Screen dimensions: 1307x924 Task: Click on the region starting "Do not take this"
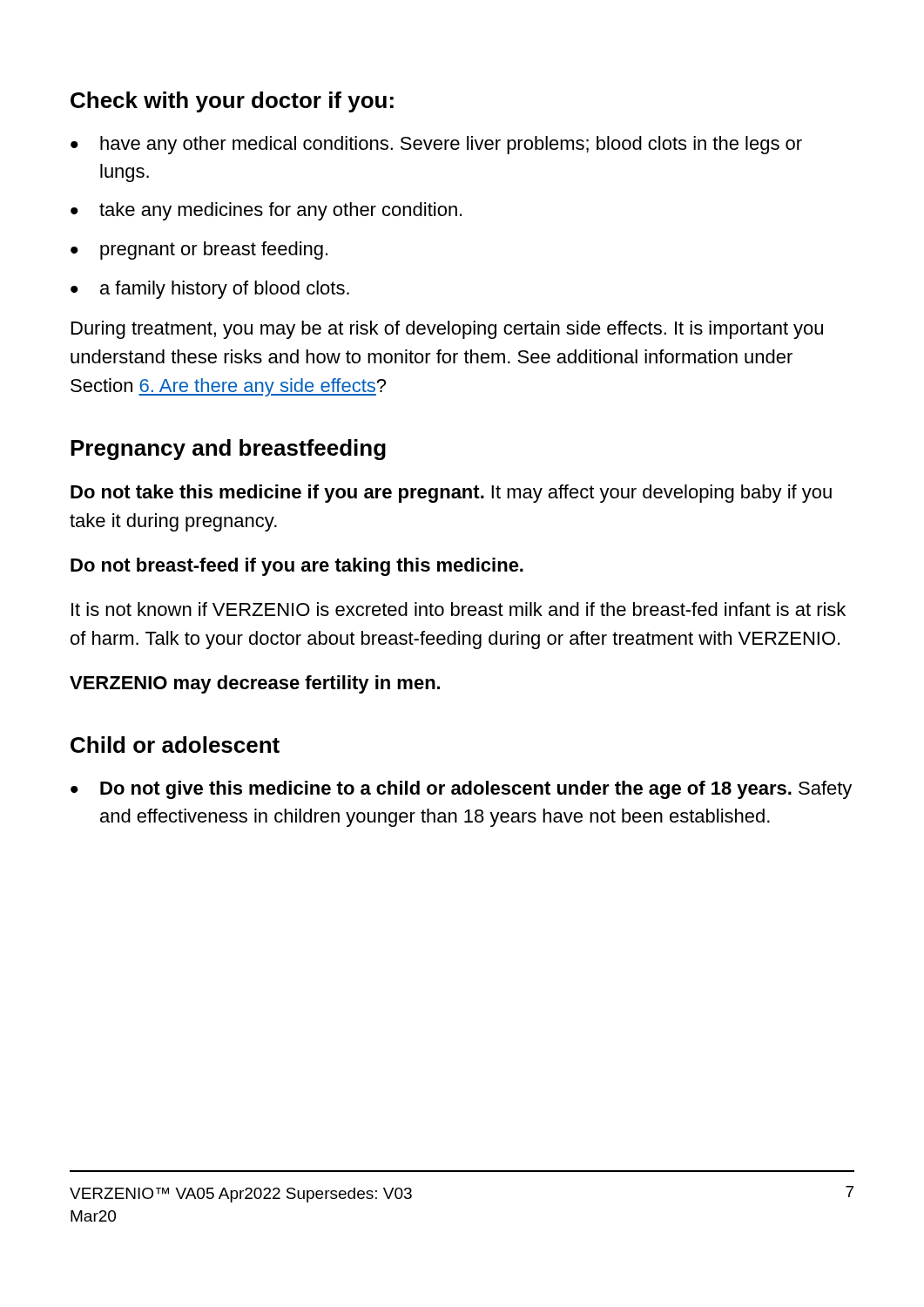[451, 506]
